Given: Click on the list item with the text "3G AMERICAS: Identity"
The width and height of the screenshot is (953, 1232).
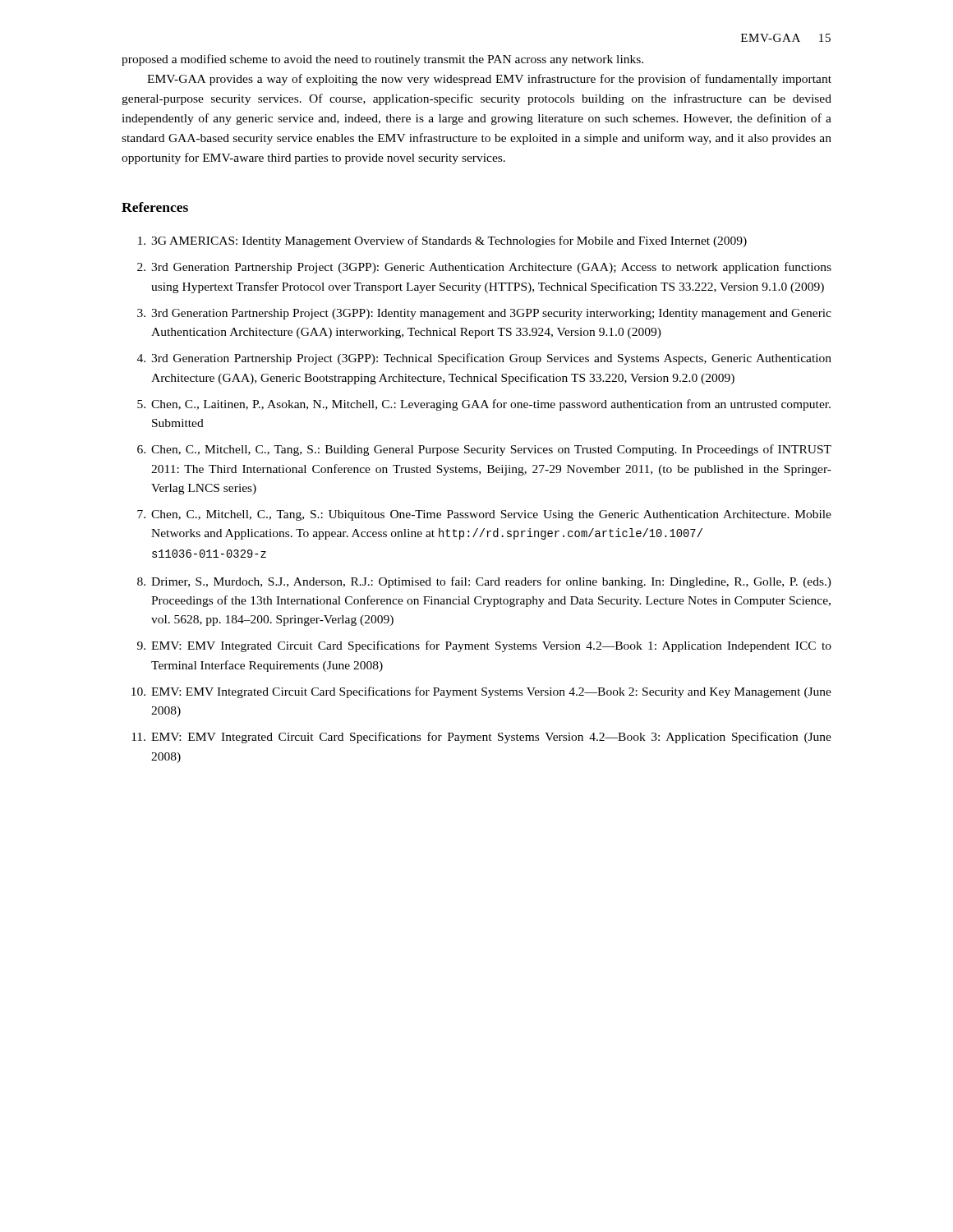Looking at the screenshot, I should (x=476, y=240).
